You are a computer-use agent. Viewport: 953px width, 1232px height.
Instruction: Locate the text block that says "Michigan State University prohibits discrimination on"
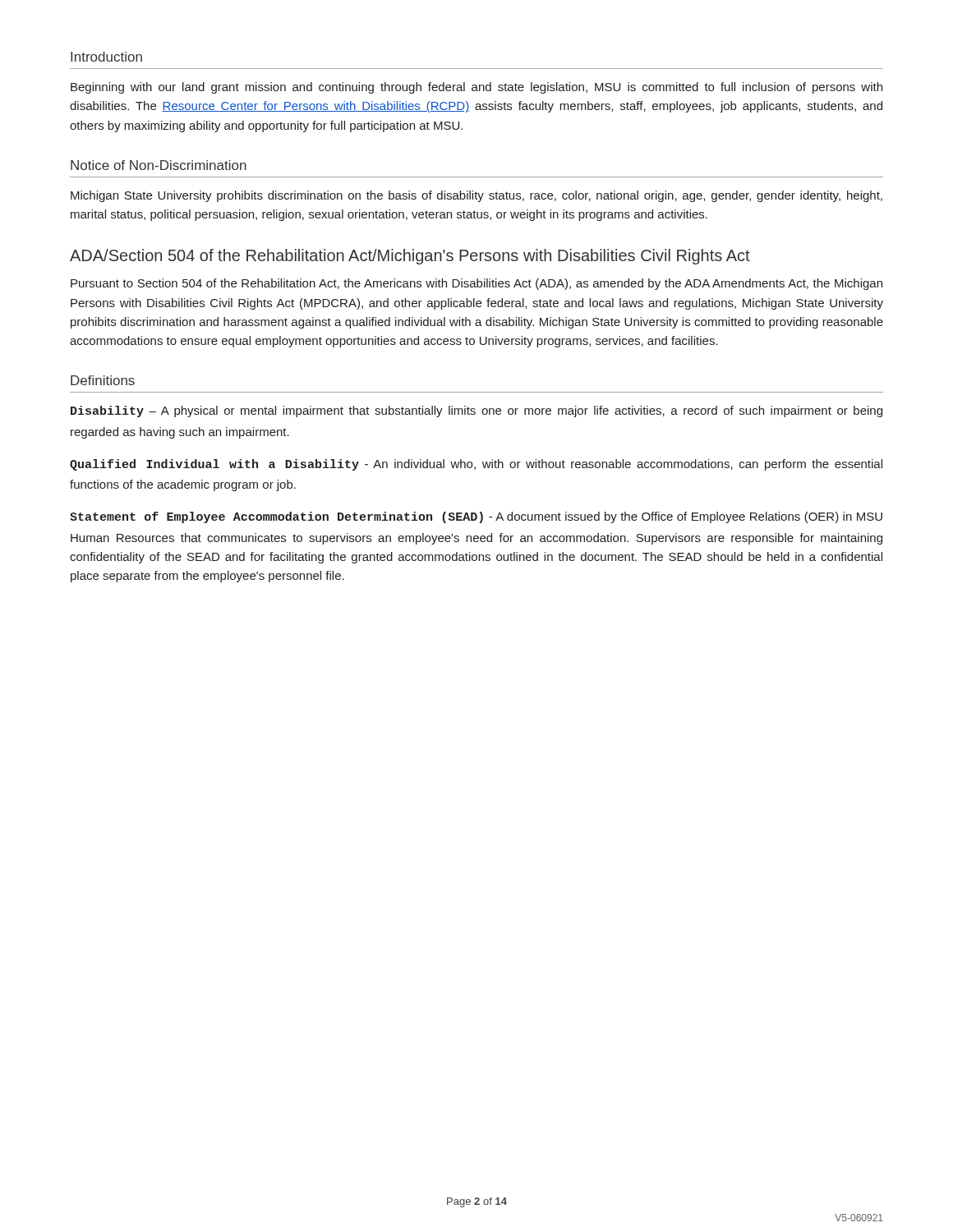[x=476, y=205]
